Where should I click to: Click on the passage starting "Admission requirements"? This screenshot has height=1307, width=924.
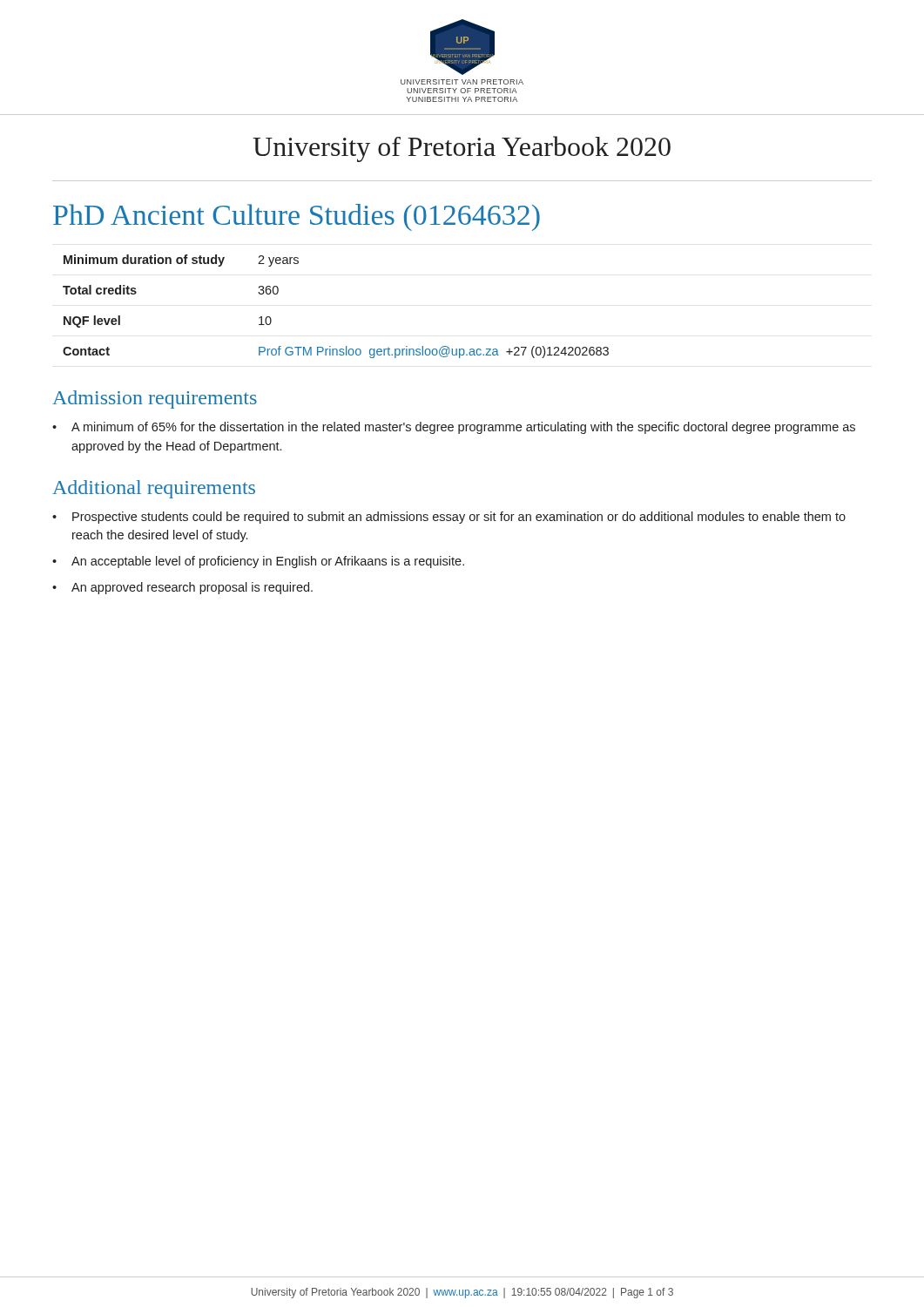(155, 400)
